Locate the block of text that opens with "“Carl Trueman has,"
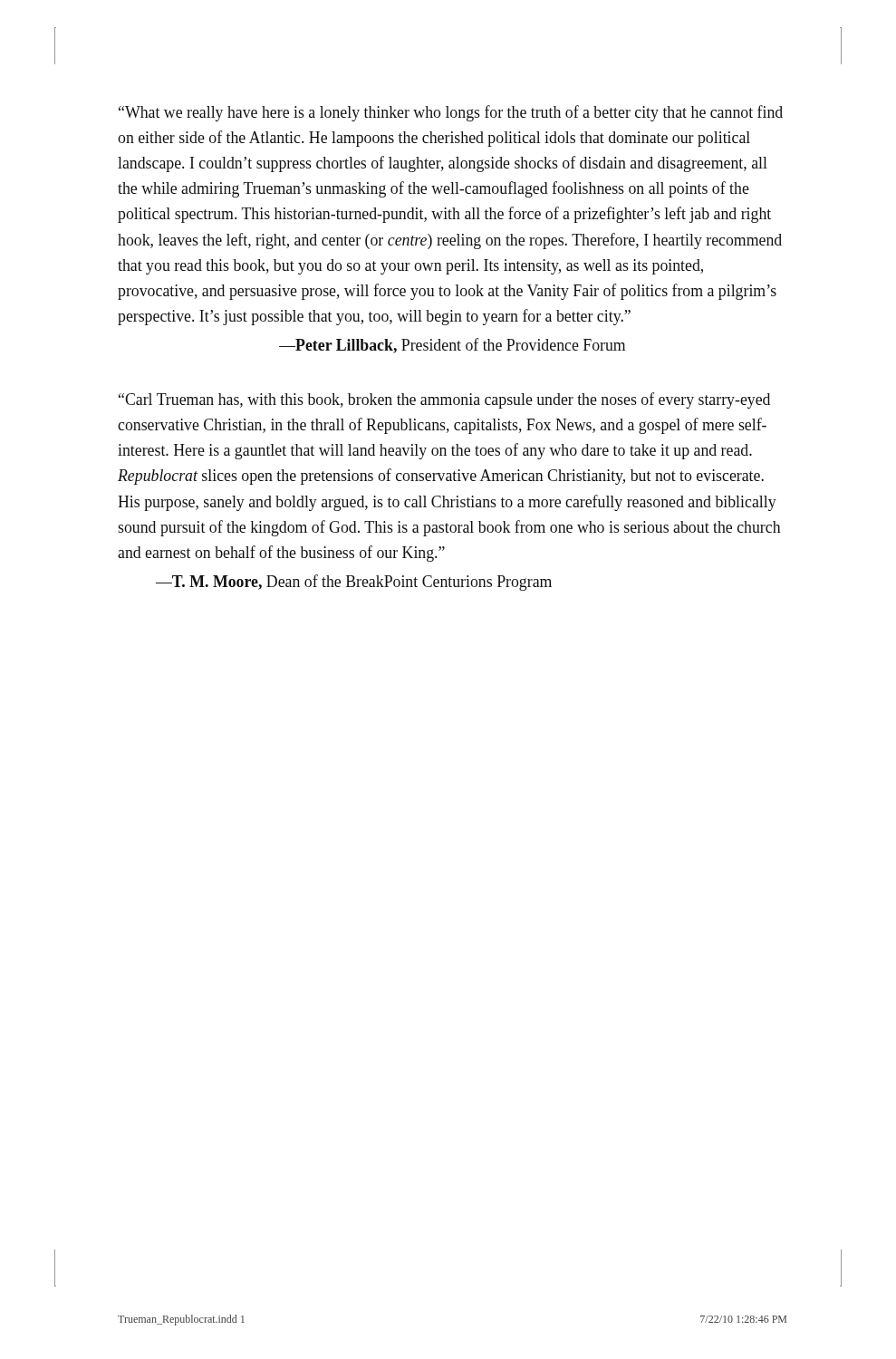 point(449,476)
